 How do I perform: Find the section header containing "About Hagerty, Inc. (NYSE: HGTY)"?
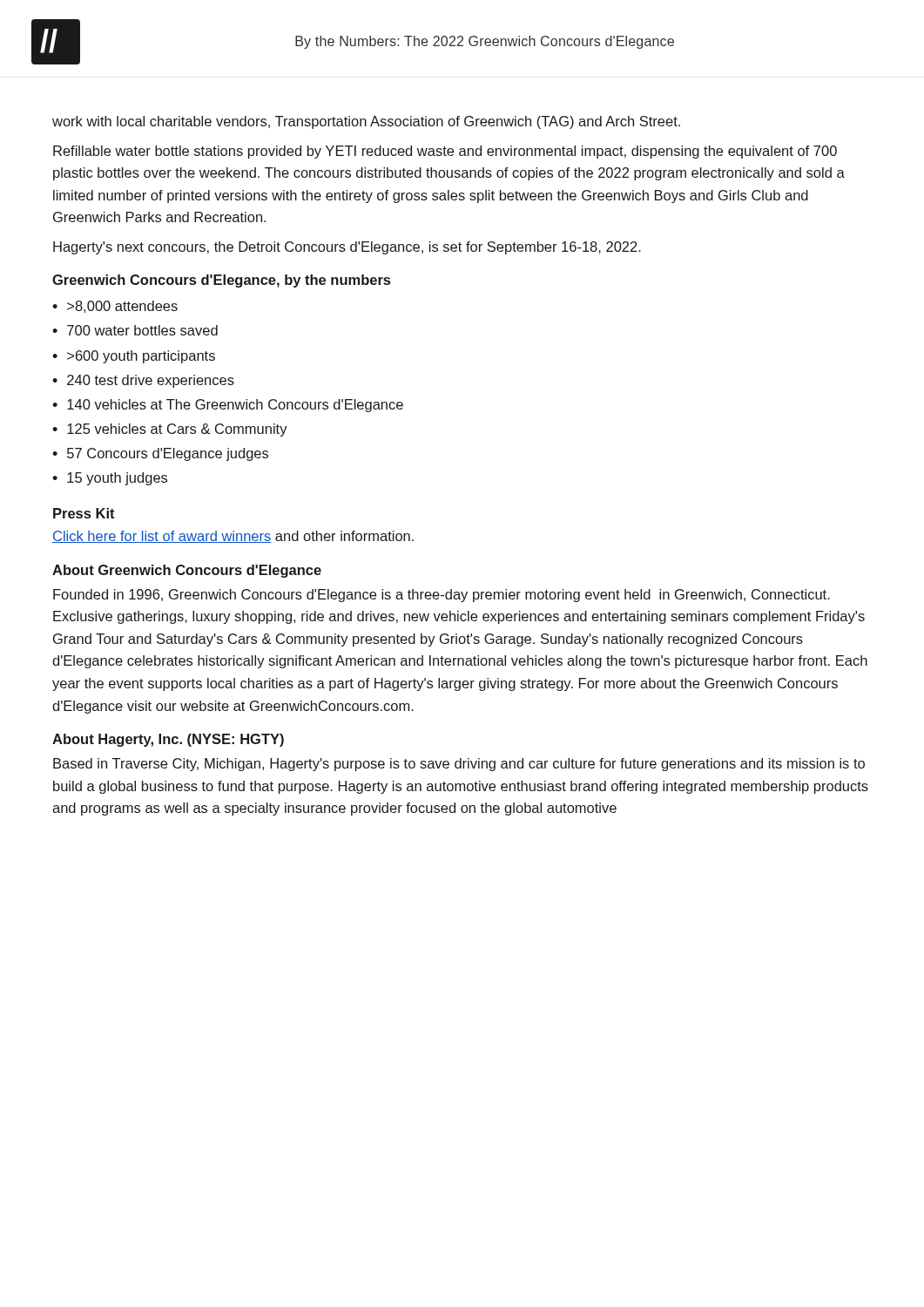pos(168,739)
